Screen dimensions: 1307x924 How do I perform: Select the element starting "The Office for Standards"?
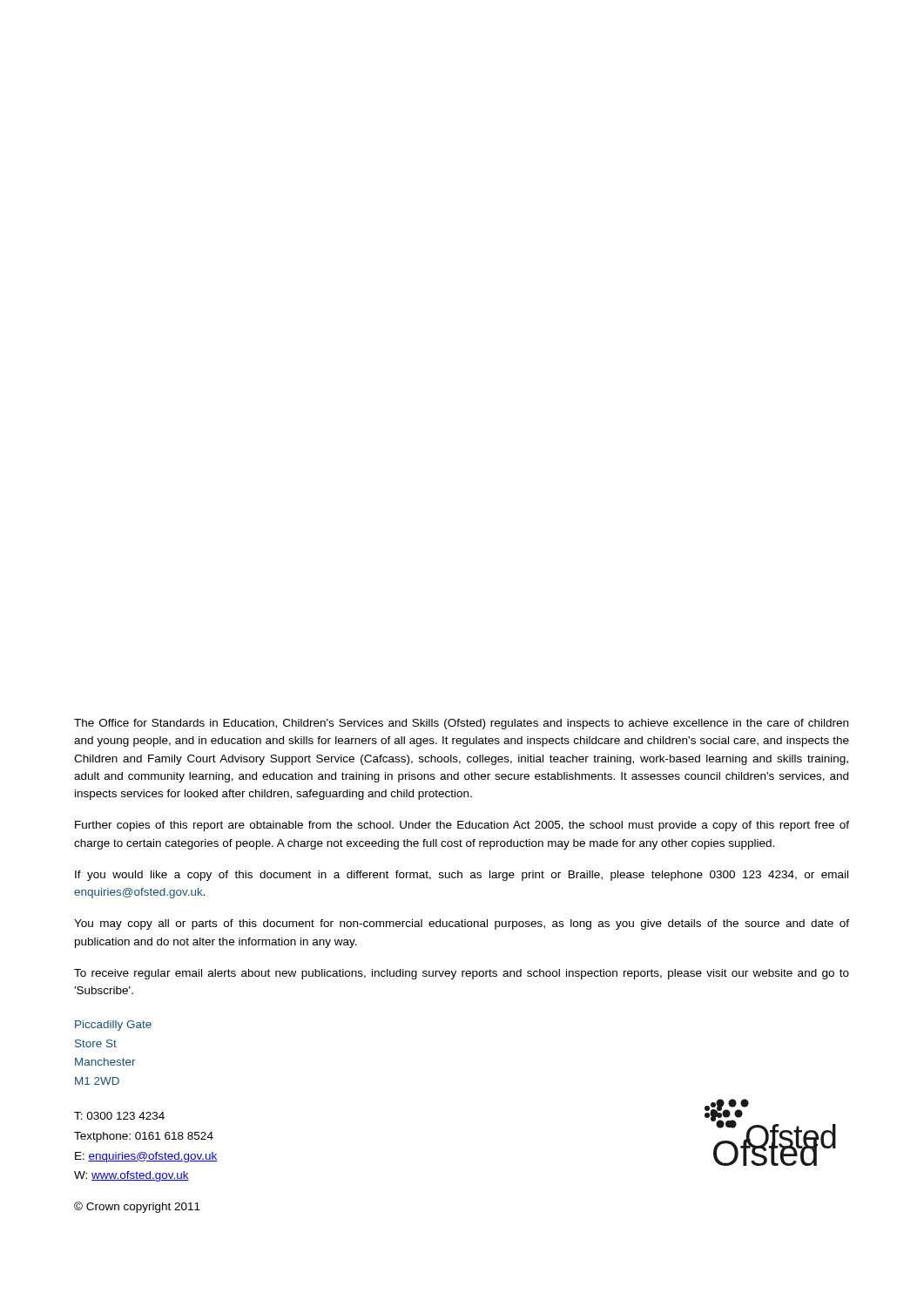(462, 758)
